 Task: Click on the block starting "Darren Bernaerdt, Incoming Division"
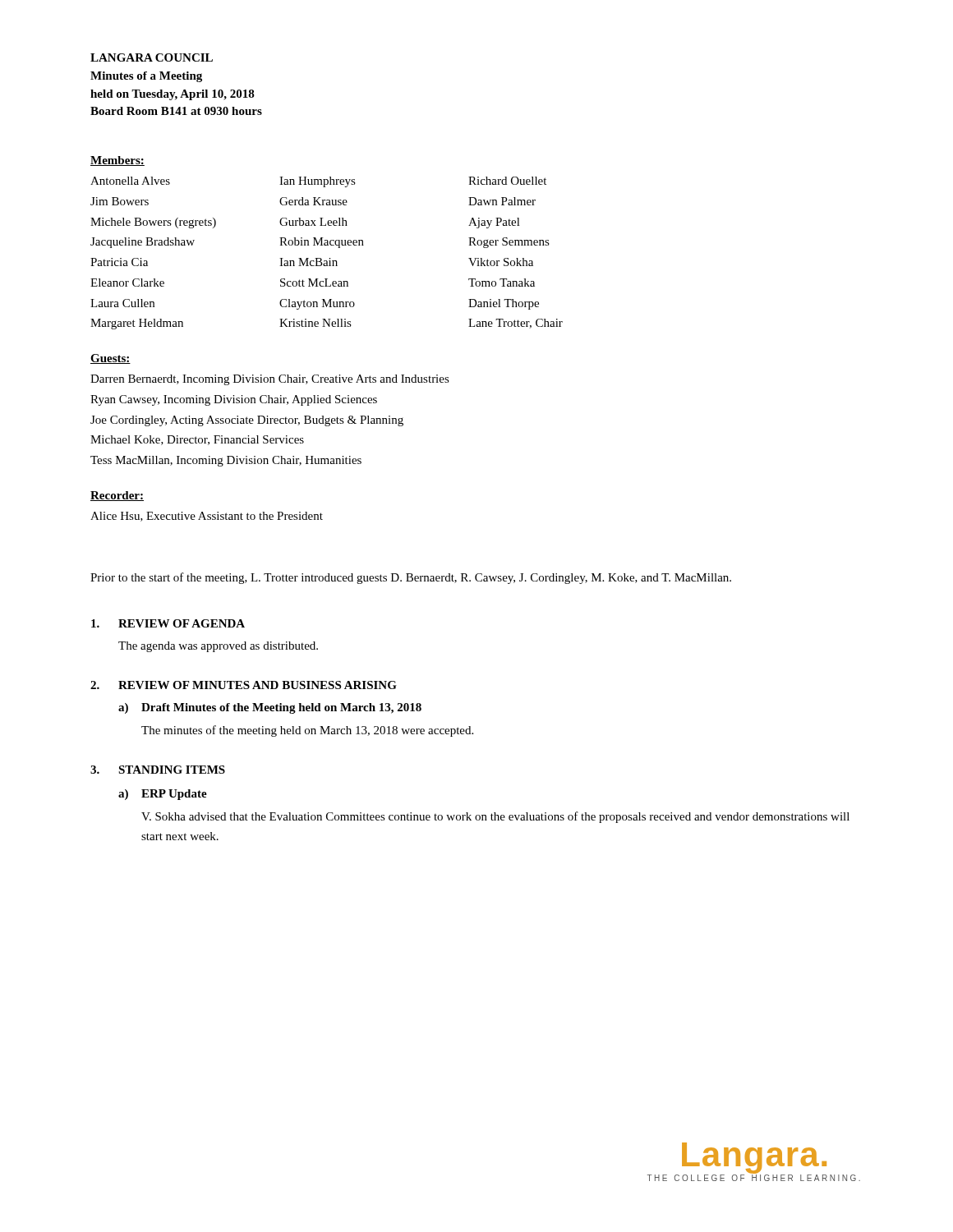270,380
